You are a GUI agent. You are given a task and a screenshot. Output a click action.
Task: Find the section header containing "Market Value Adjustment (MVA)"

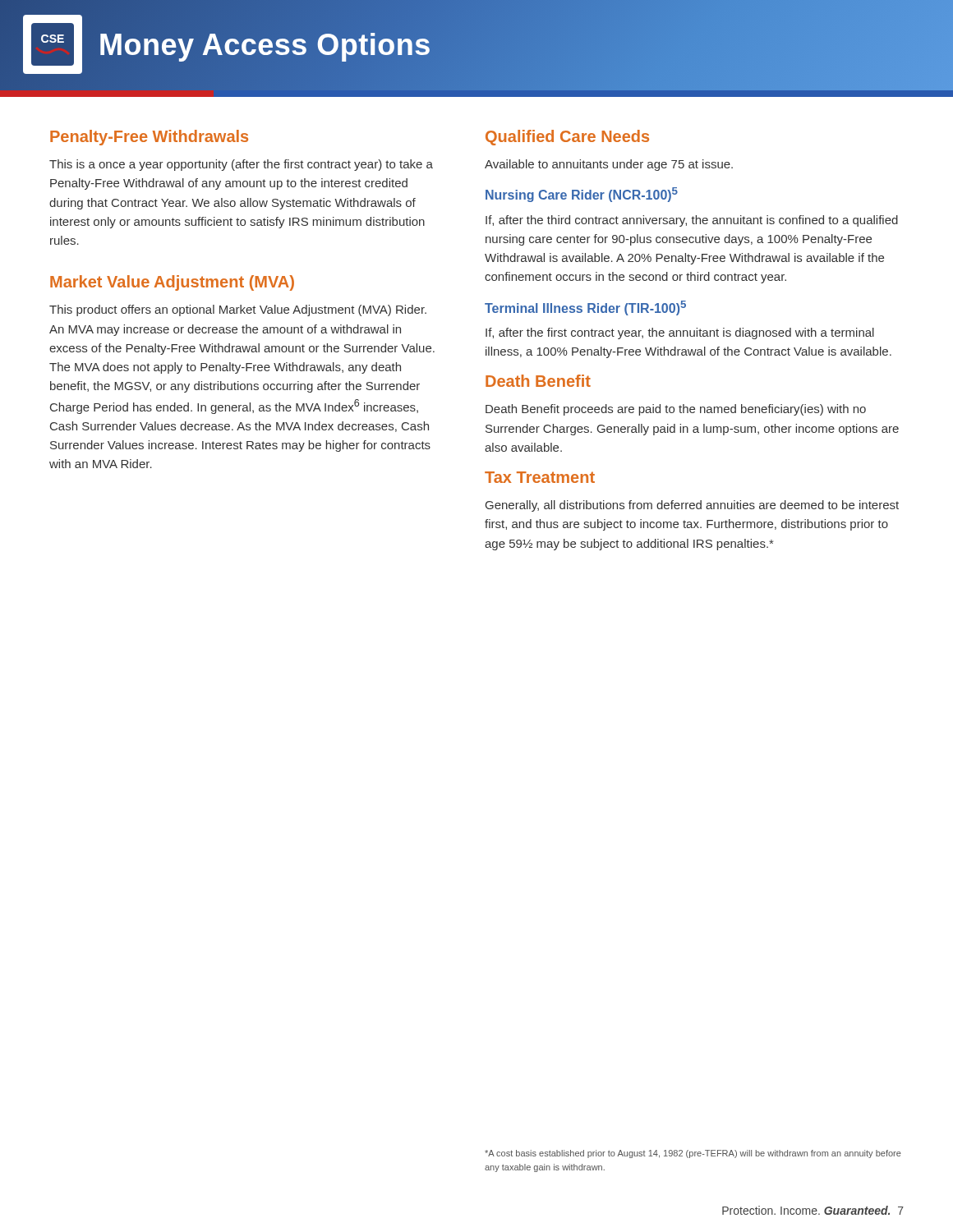(242, 282)
